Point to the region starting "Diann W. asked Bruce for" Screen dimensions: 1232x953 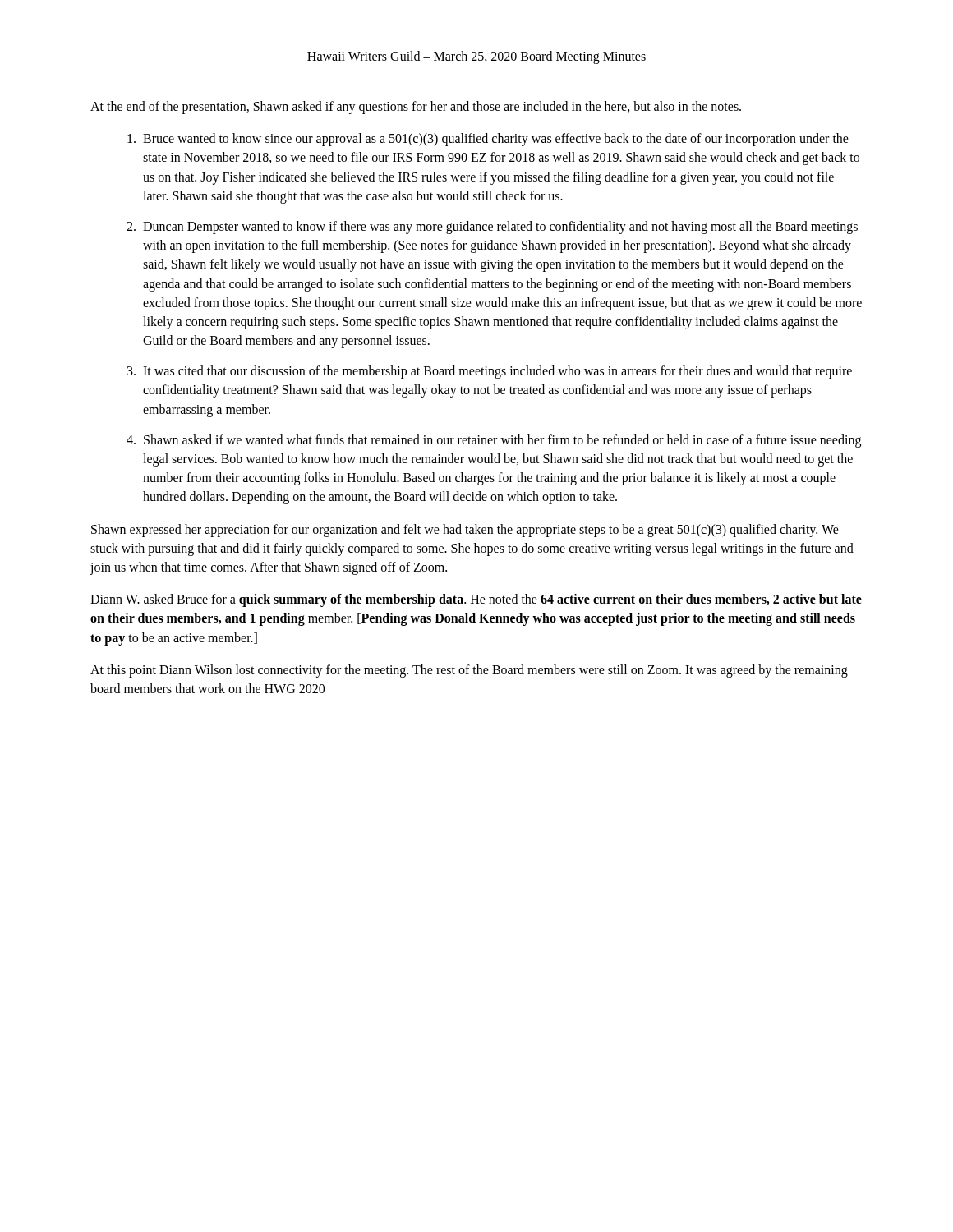tap(476, 618)
